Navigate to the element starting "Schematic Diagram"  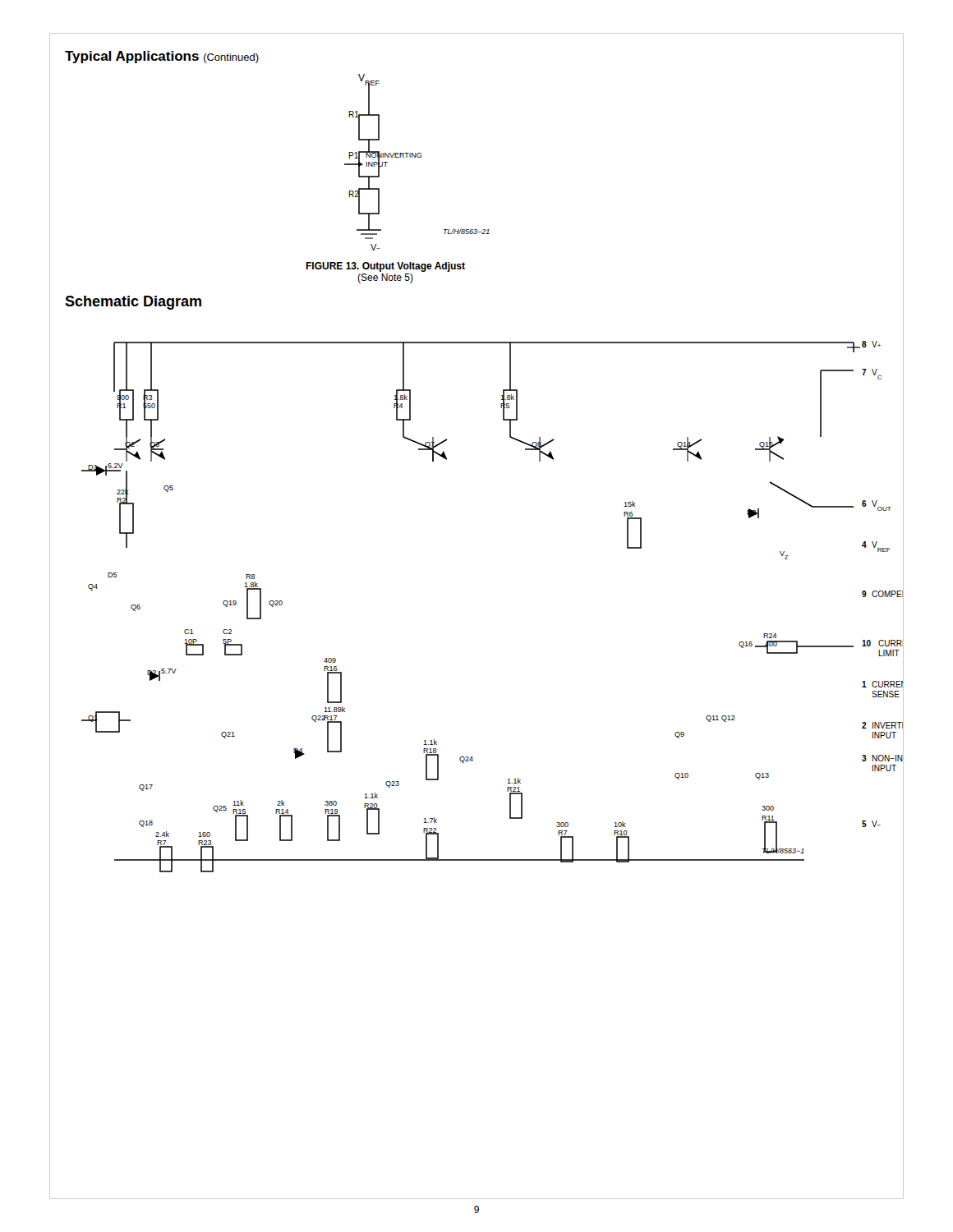click(134, 301)
